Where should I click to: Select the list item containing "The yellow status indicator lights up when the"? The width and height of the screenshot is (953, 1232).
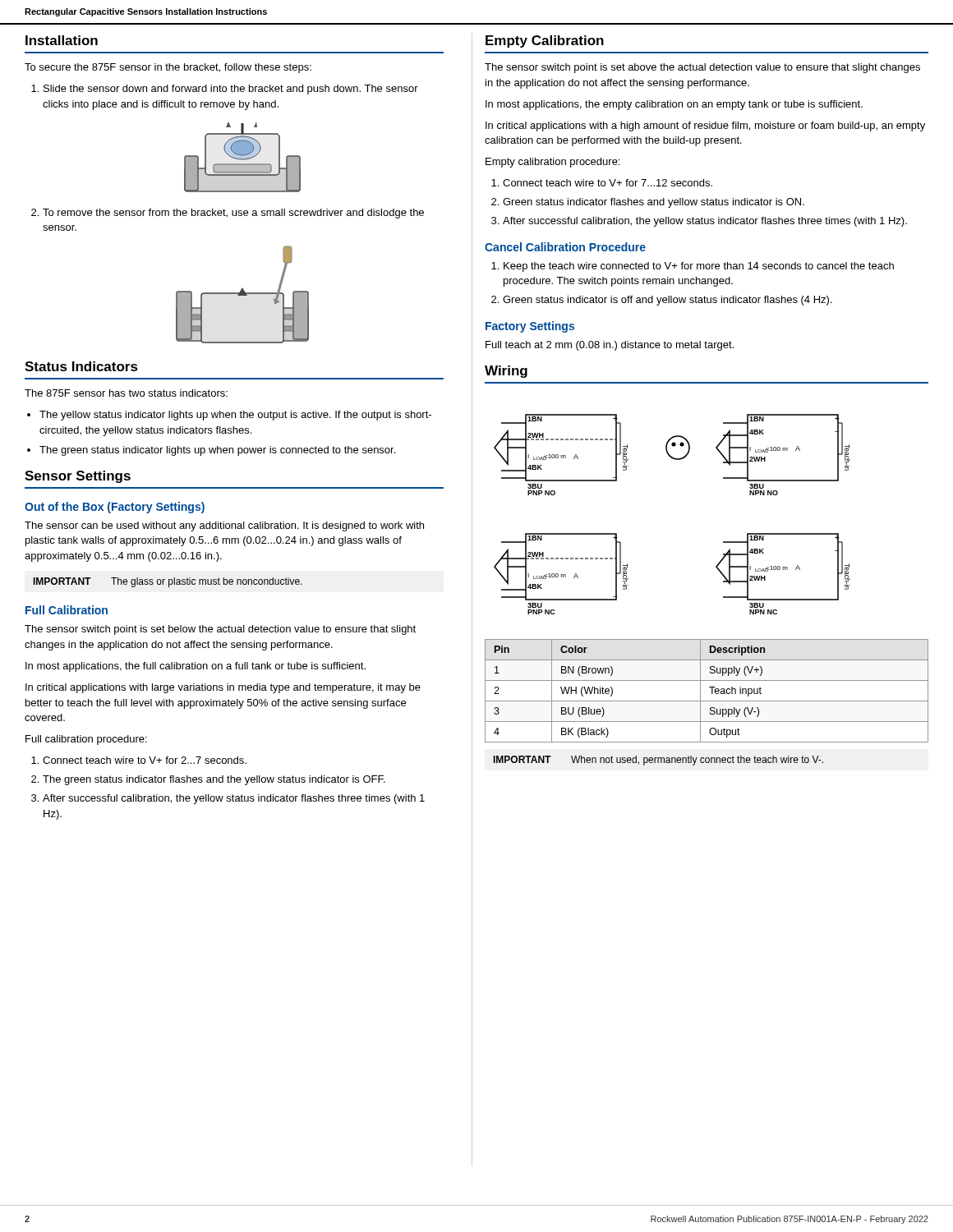[234, 423]
